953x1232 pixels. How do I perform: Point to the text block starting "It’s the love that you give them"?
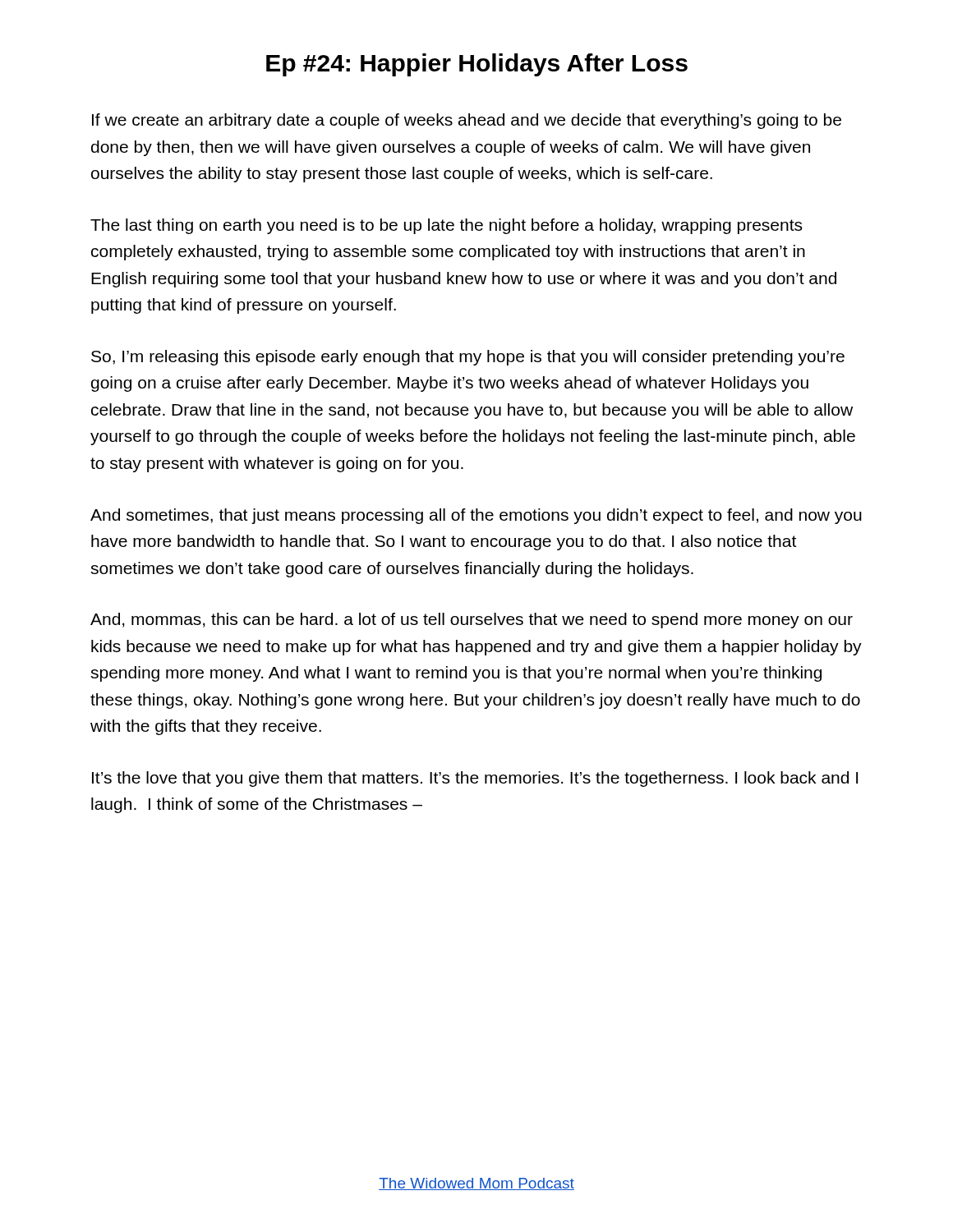(475, 791)
